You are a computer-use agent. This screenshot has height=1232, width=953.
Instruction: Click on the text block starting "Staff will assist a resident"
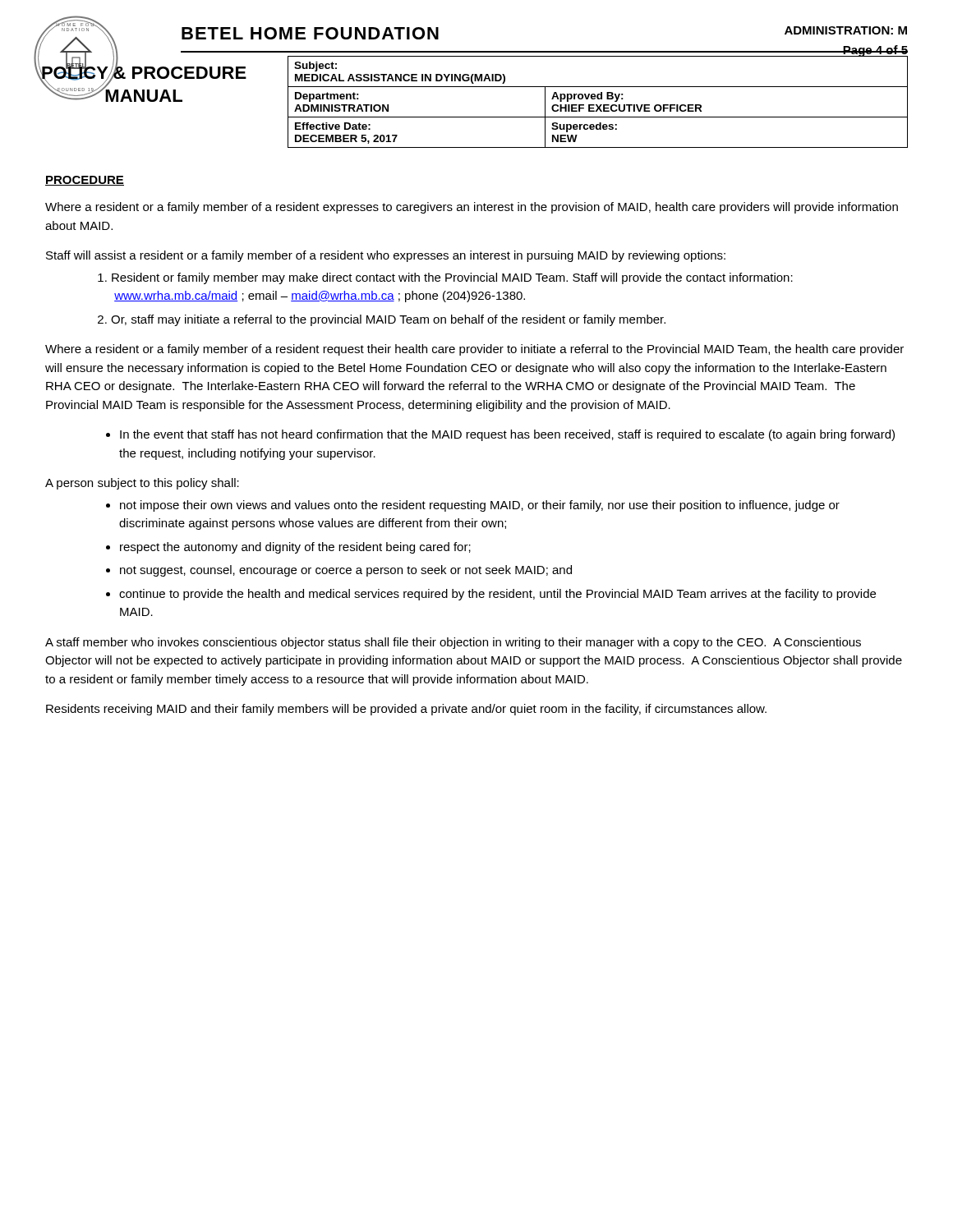pyautogui.click(x=386, y=255)
